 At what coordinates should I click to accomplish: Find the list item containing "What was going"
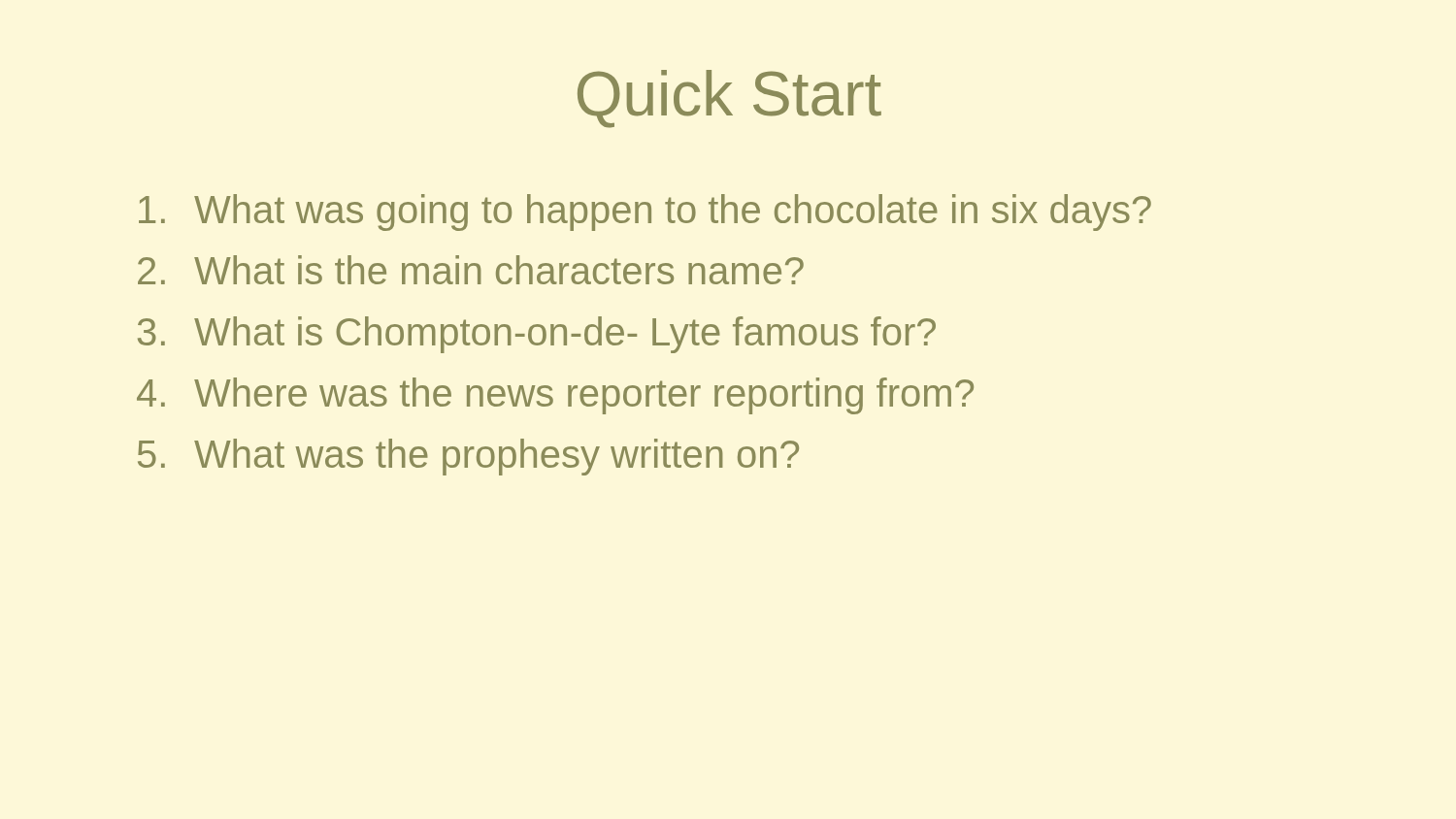click(644, 210)
